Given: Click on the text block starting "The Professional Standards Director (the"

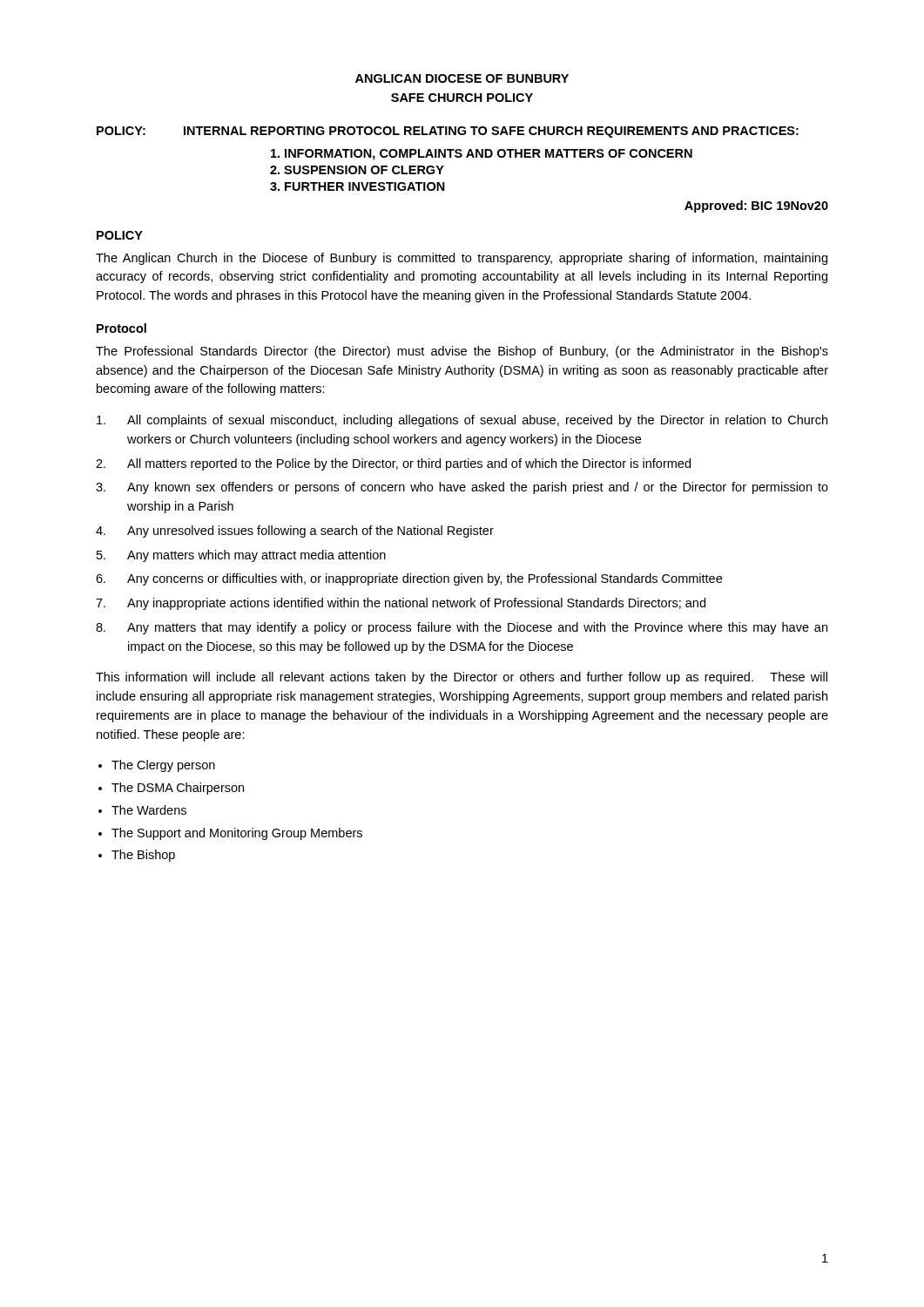Looking at the screenshot, I should [462, 370].
